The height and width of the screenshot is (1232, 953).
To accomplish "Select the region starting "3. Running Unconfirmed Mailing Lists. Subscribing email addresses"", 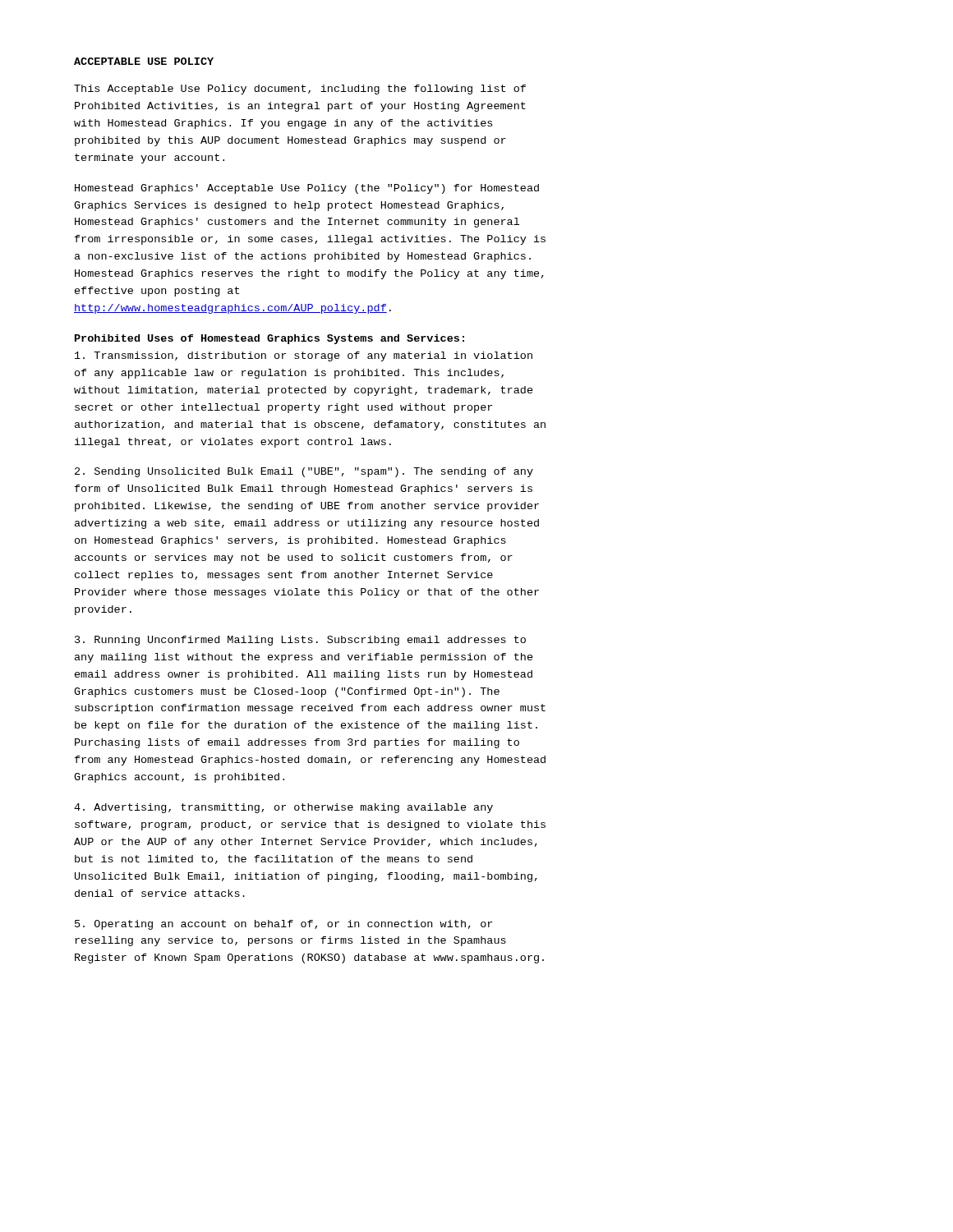I will pyautogui.click(x=411, y=710).
